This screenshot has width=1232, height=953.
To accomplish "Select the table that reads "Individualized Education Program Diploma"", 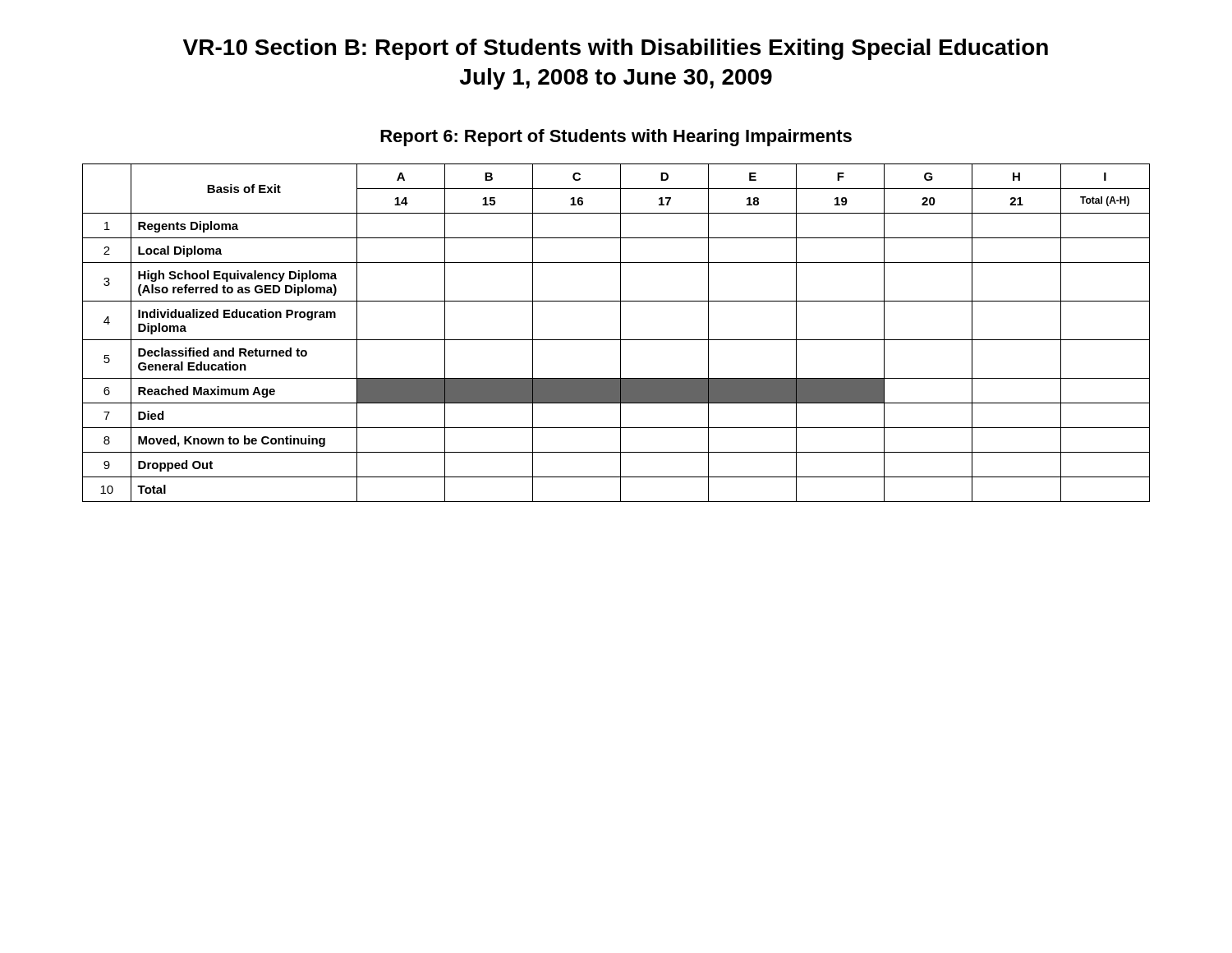I will tap(616, 333).
